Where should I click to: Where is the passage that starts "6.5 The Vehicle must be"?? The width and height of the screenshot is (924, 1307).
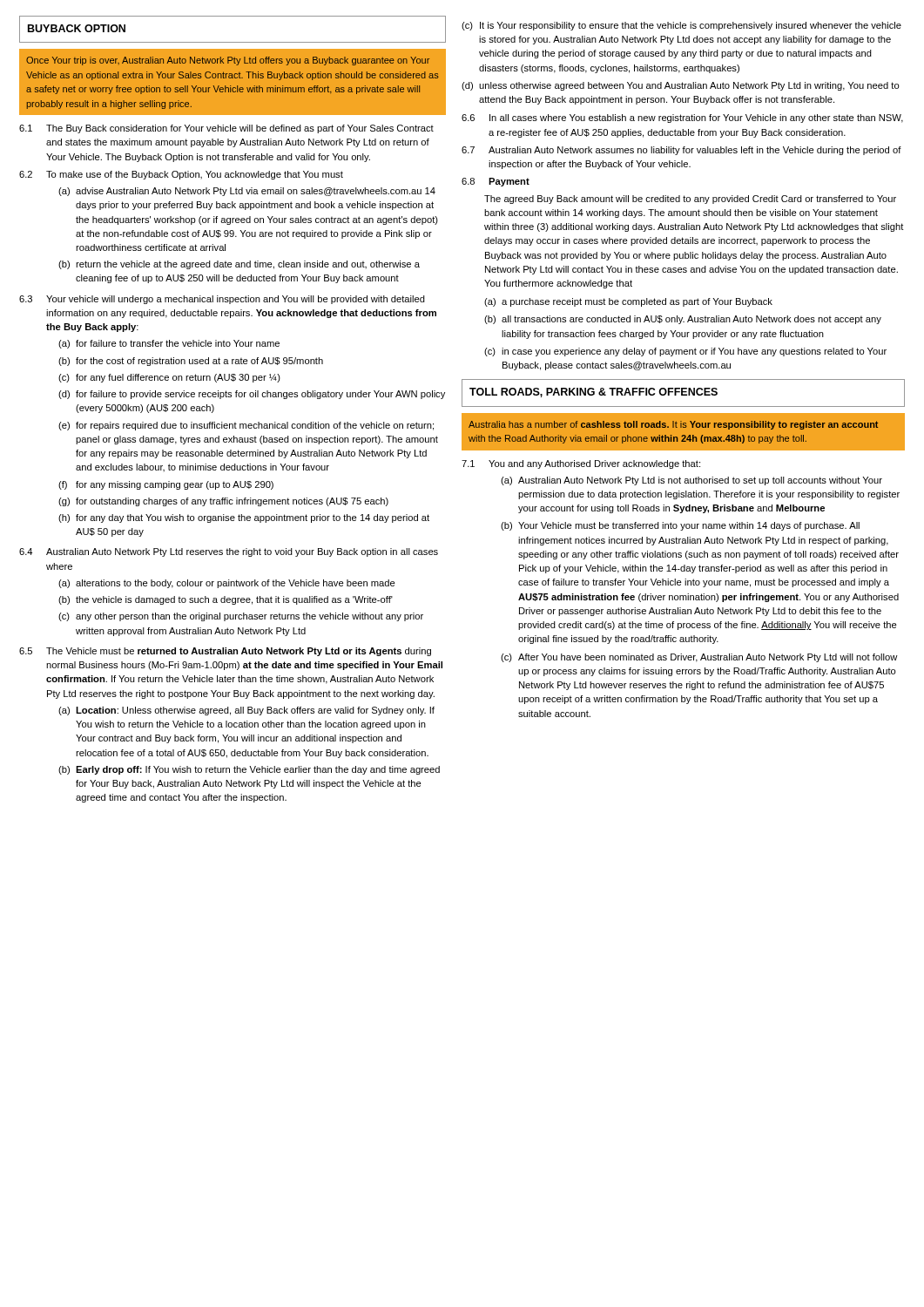tap(233, 726)
